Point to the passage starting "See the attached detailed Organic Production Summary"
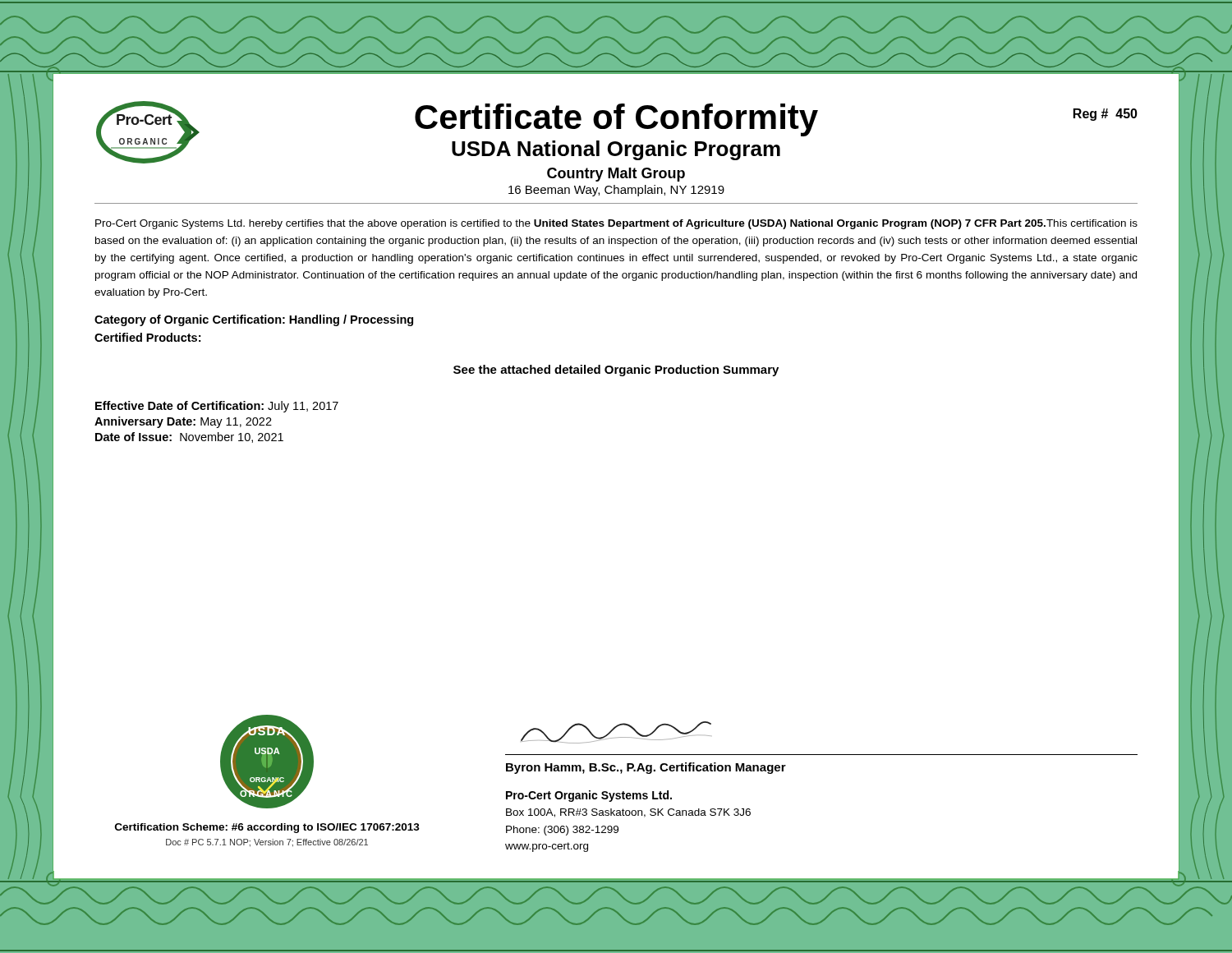1232x953 pixels. click(x=616, y=369)
